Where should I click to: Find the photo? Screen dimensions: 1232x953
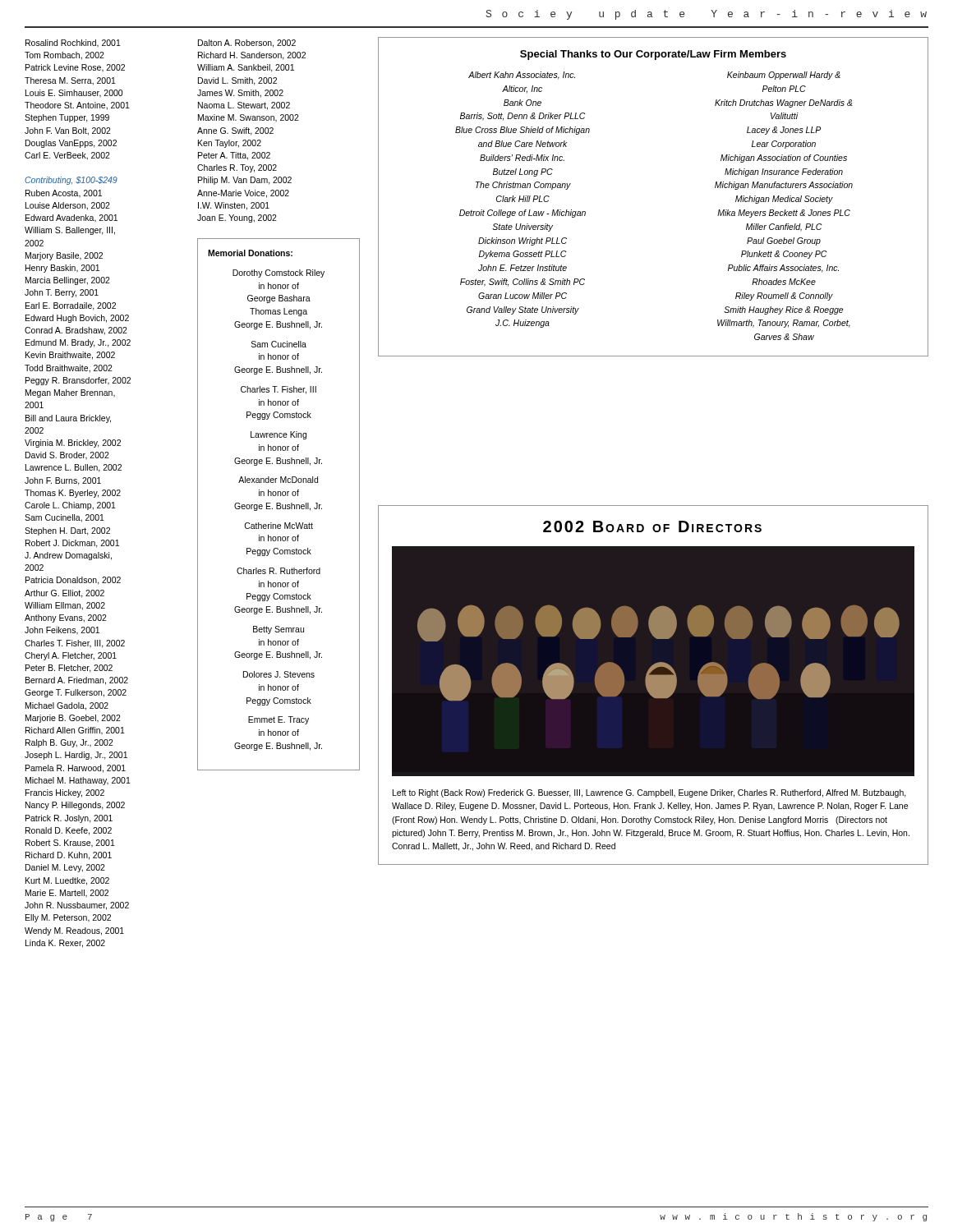click(x=653, y=661)
